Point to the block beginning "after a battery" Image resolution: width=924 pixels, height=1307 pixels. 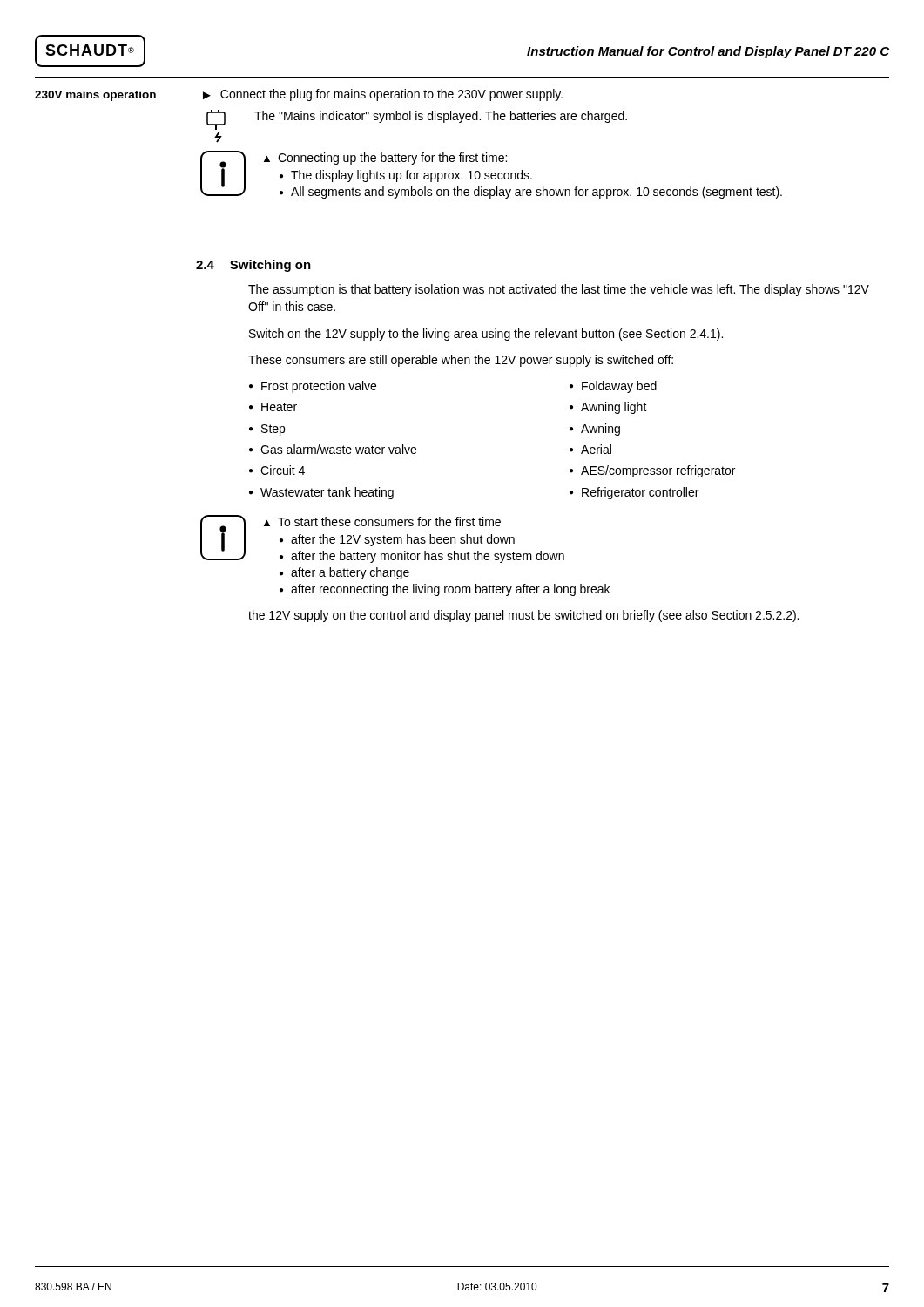(350, 572)
